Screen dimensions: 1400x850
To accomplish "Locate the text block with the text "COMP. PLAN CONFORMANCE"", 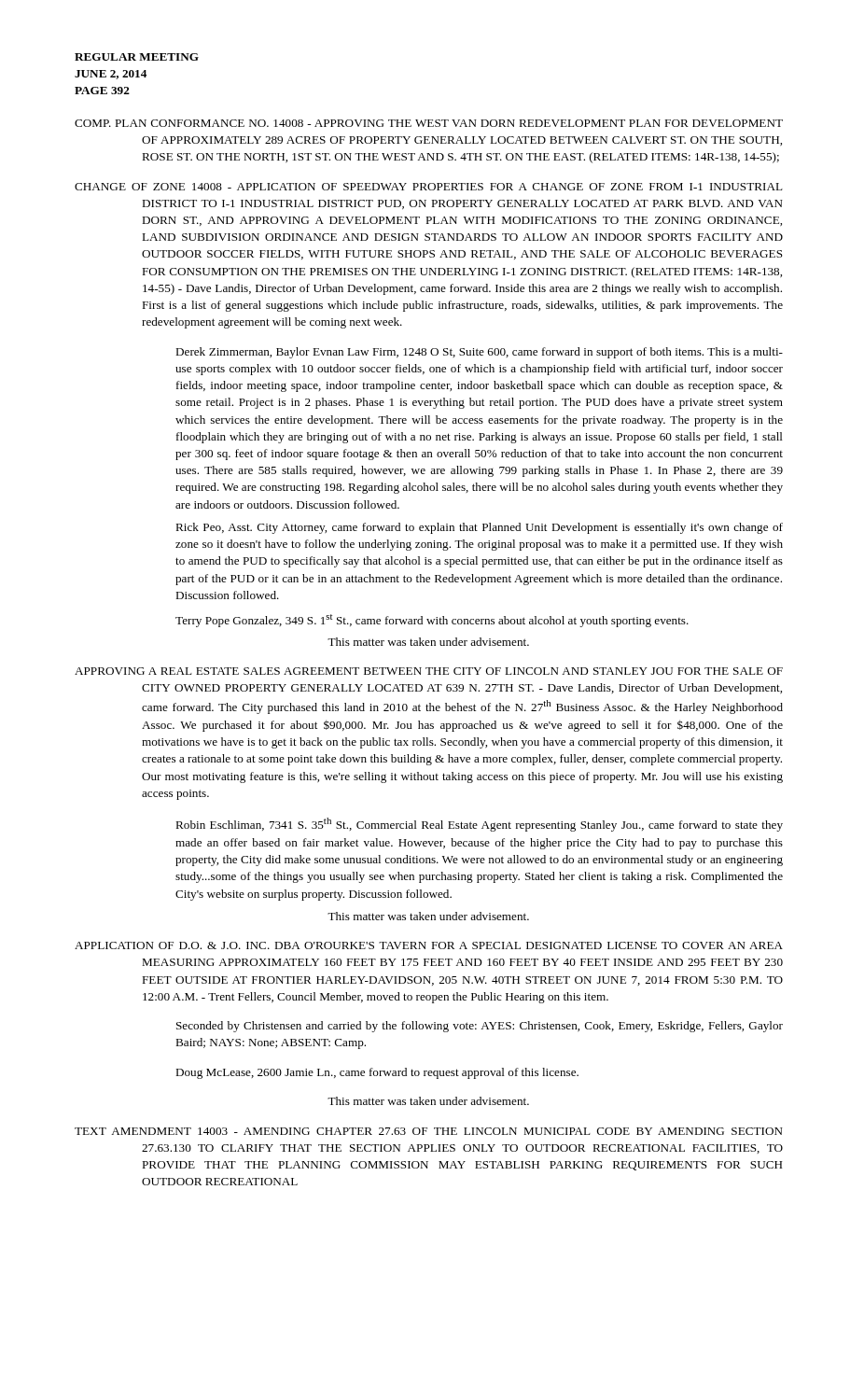I will [x=429, y=140].
